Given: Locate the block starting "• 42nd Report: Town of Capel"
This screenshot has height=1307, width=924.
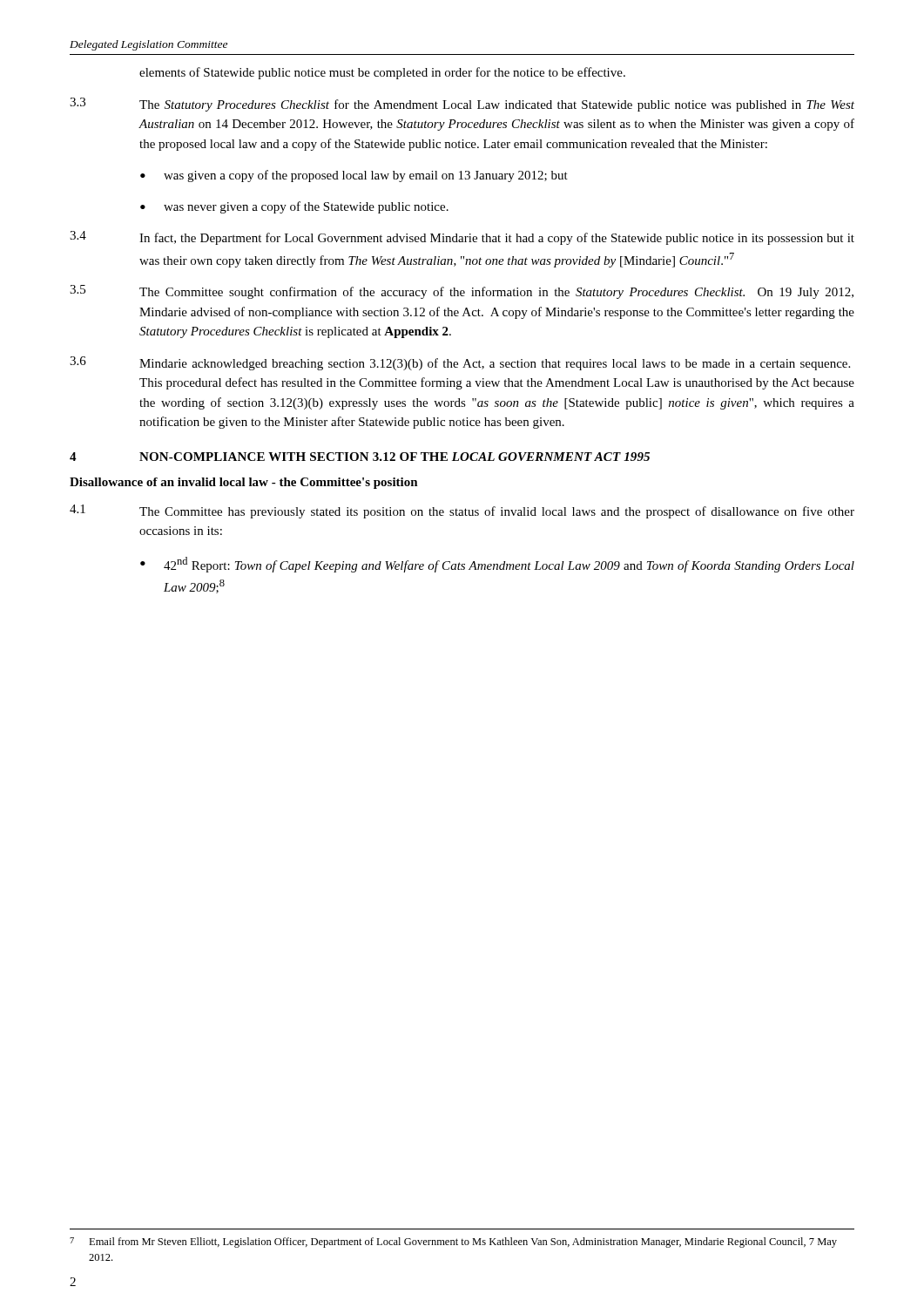Looking at the screenshot, I should pos(497,575).
